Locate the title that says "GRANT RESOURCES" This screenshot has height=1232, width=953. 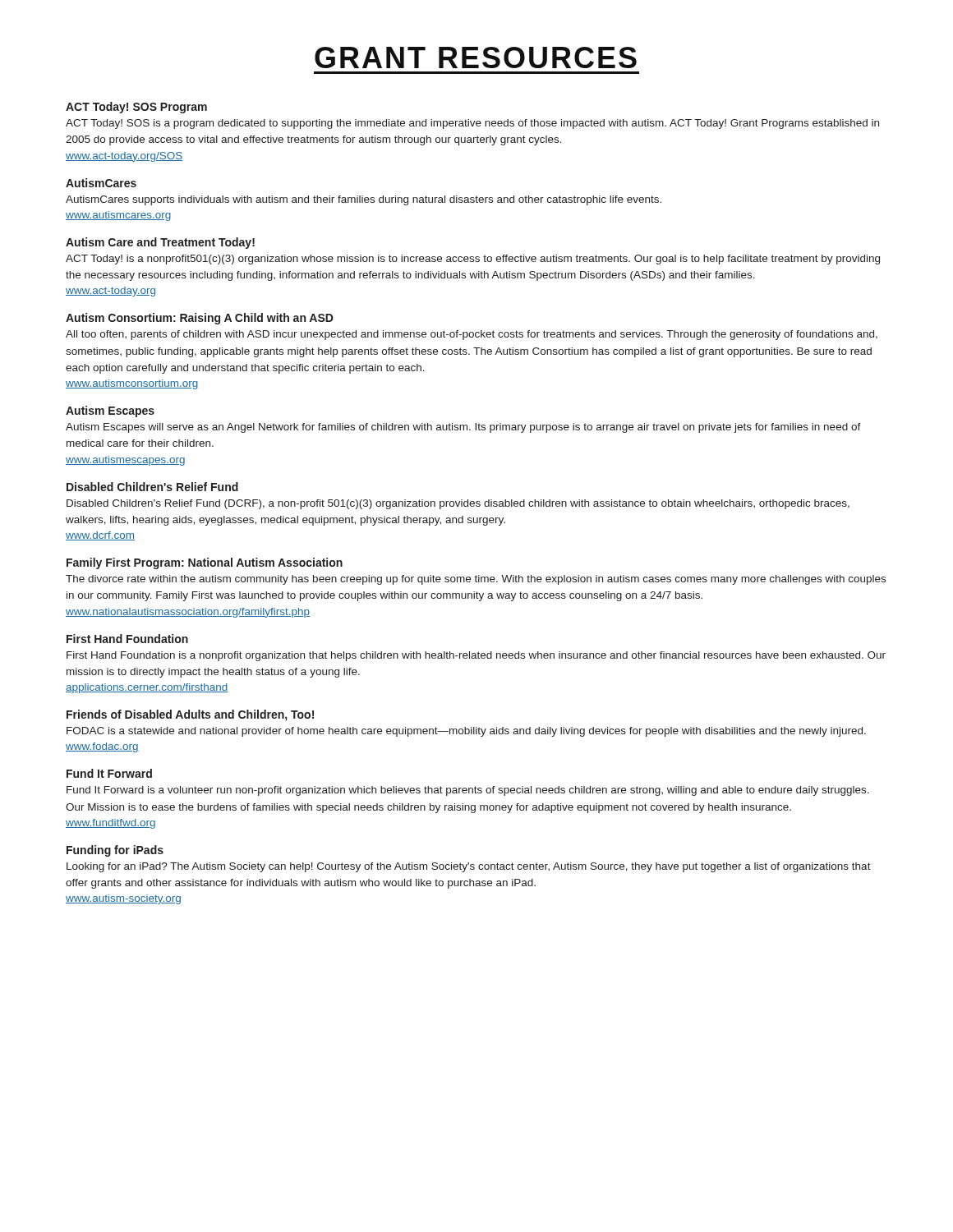[476, 58]
